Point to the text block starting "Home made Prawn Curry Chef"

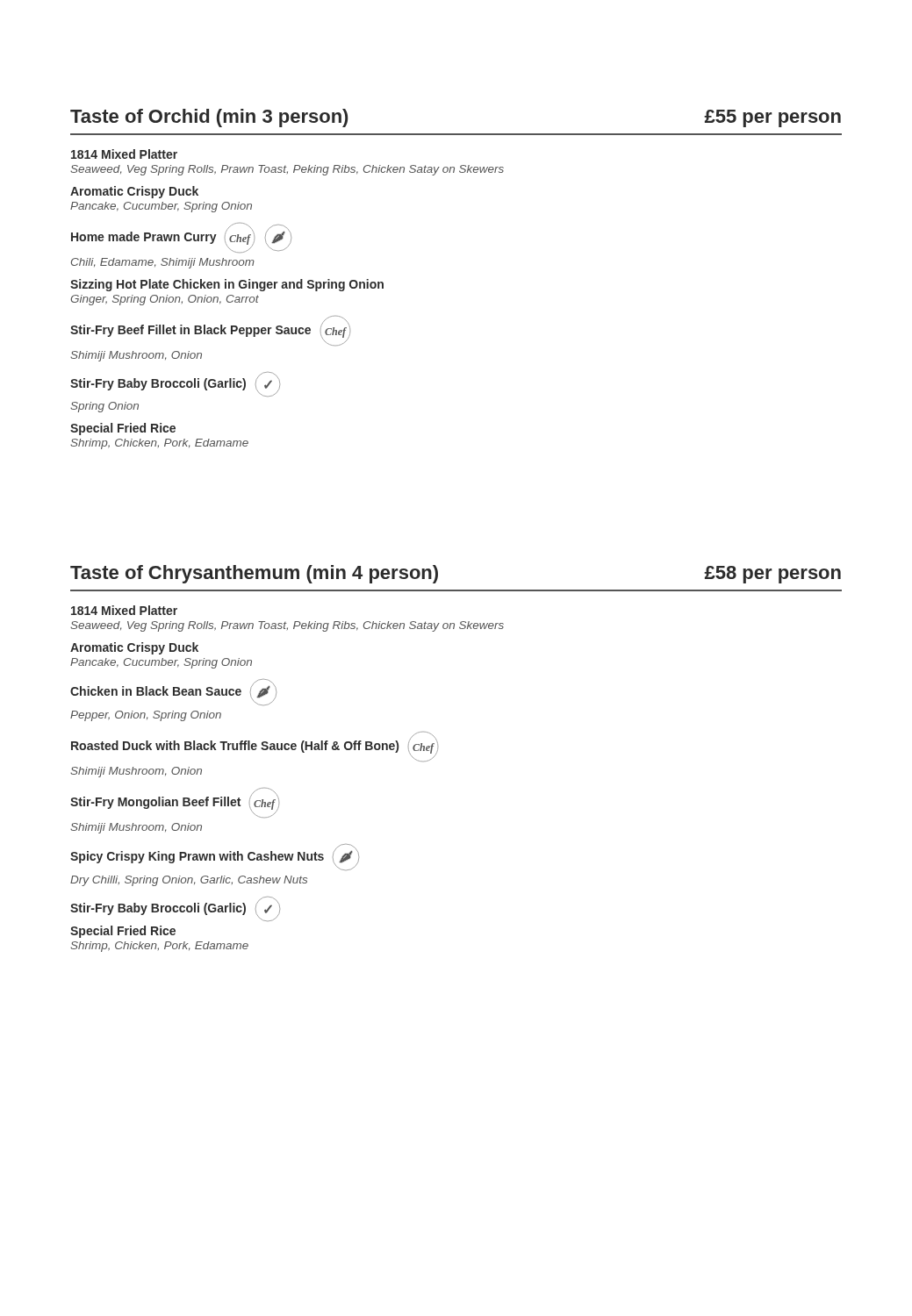pos(181,238)
